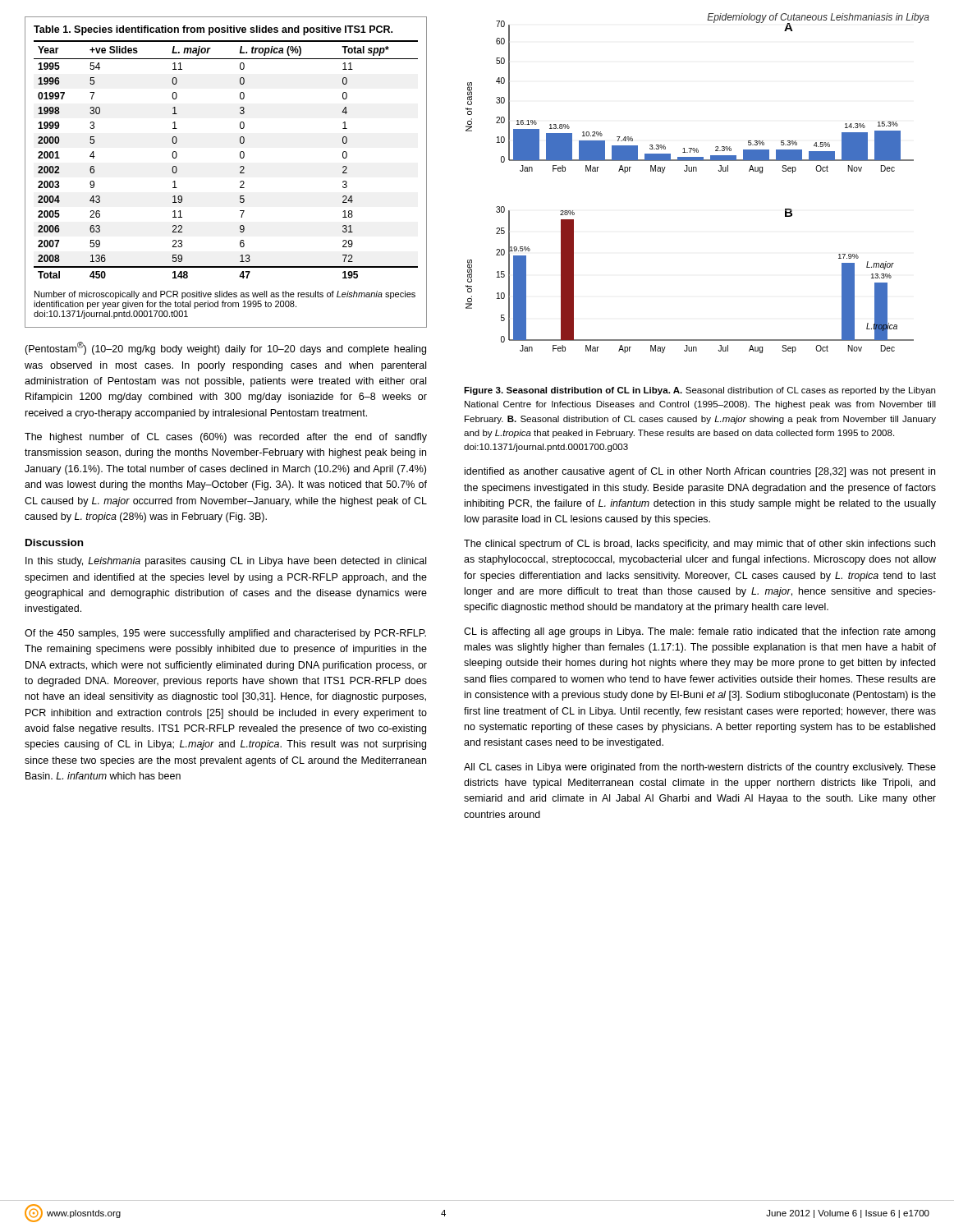Select the region starting "The clinical spectrum of"
The image size is (954, 1232).
click(x=700, y=575)
